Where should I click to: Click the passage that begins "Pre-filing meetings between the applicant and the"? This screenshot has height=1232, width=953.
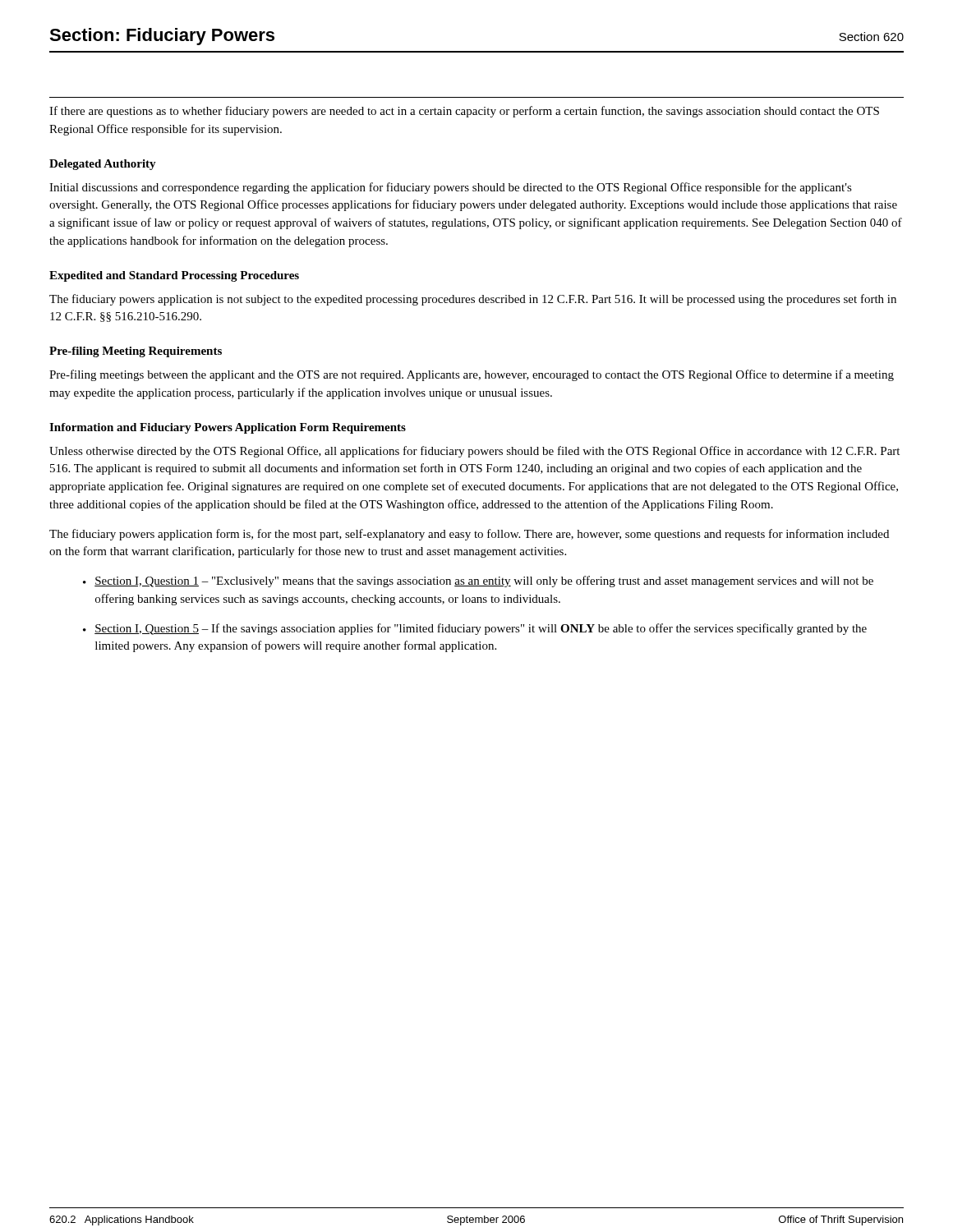click(472, 383)
